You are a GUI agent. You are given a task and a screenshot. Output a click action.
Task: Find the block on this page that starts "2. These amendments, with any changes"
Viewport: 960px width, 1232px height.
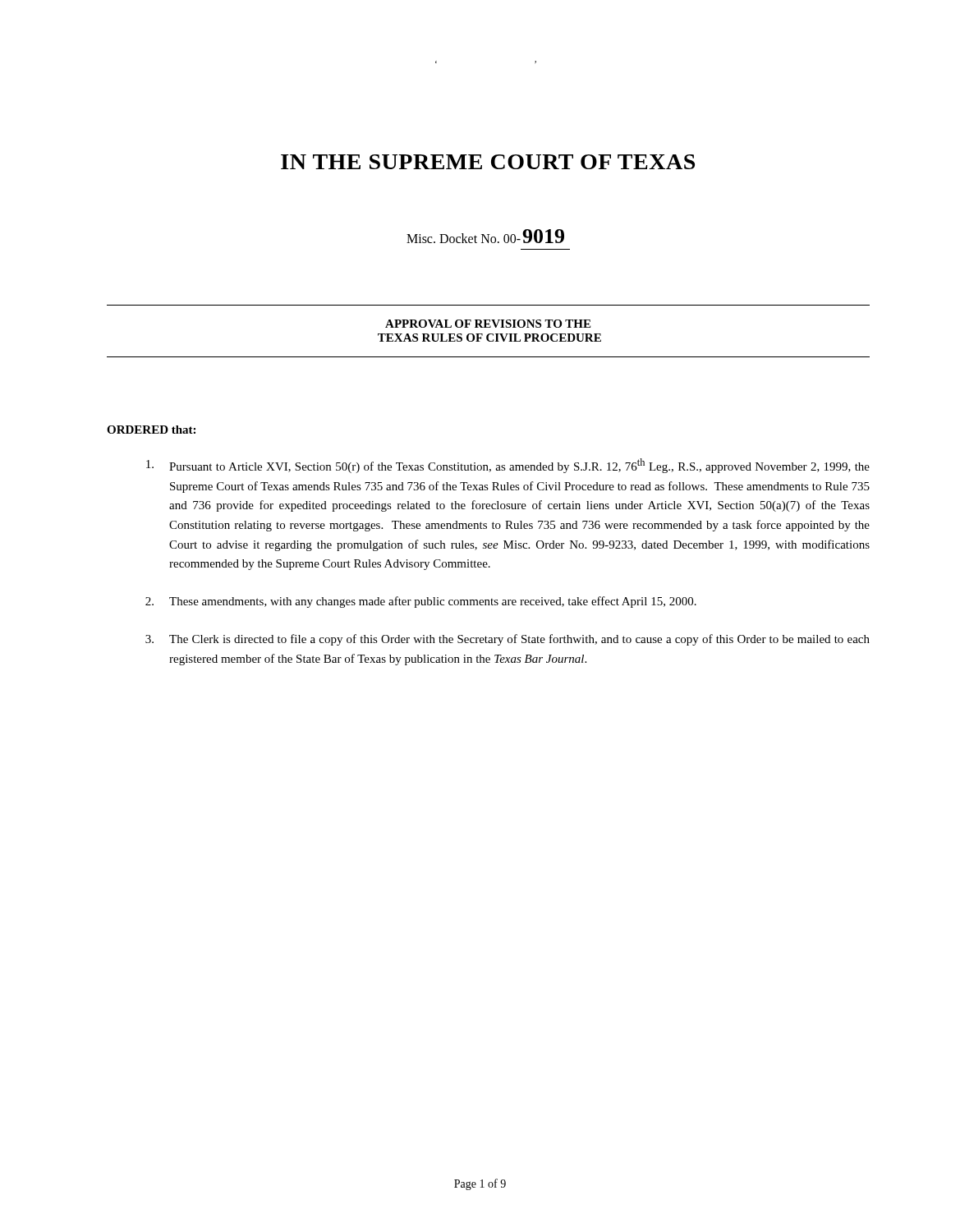coord(488,602)
